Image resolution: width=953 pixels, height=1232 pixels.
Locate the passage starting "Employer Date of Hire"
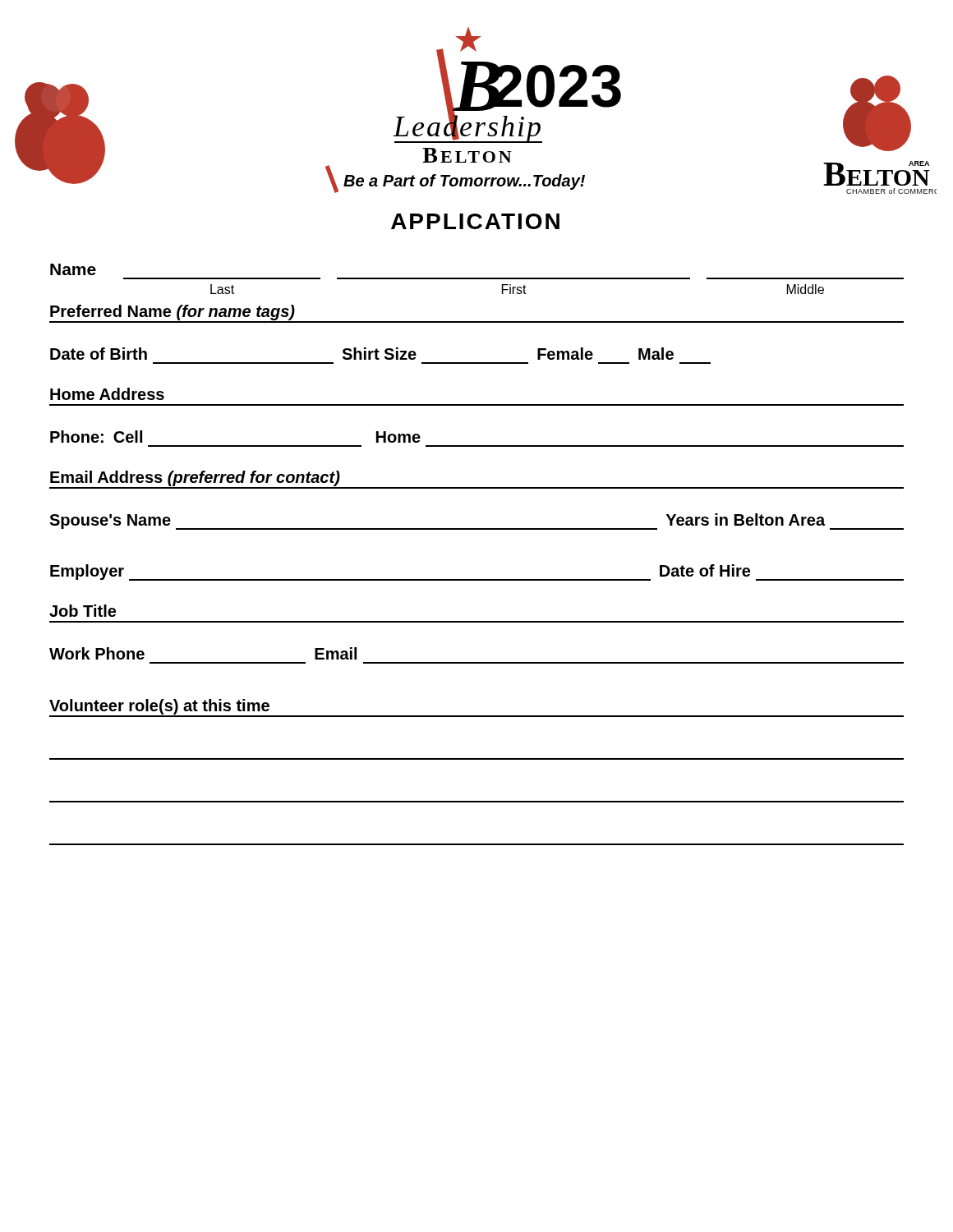point(476,571)
